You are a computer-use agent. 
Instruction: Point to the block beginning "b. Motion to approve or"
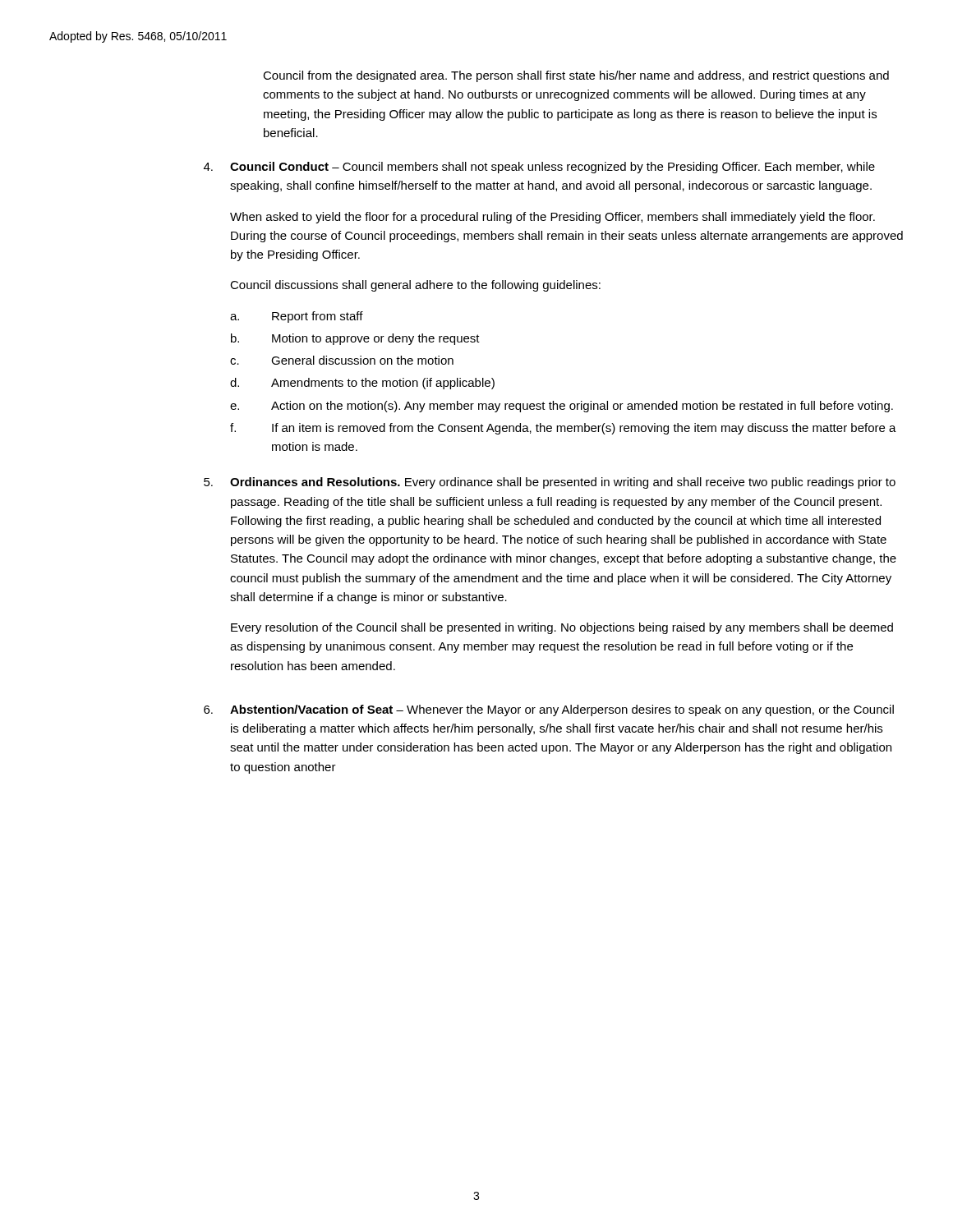click(355, 339)
